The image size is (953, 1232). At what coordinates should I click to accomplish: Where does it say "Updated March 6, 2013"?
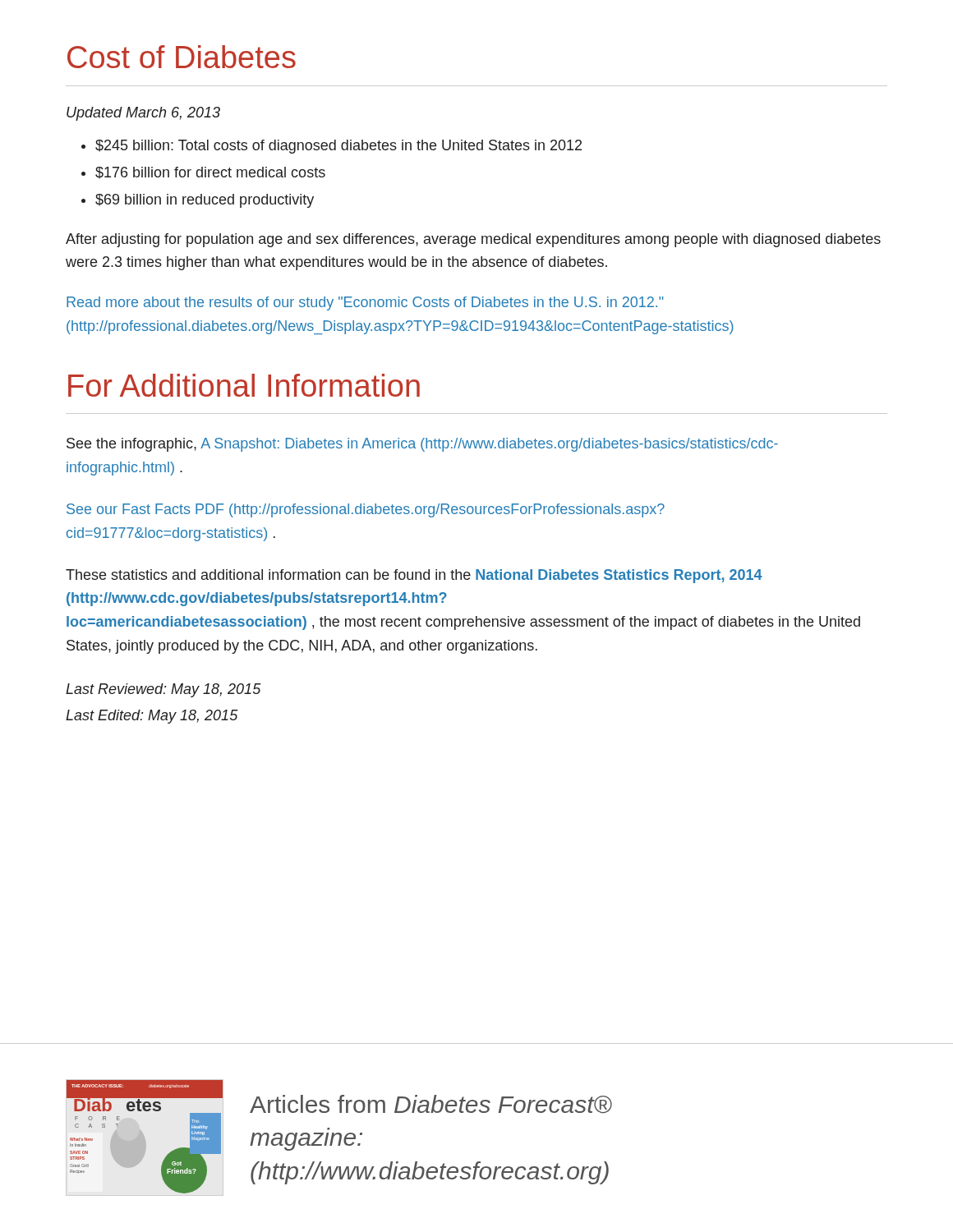coord(143,114)
